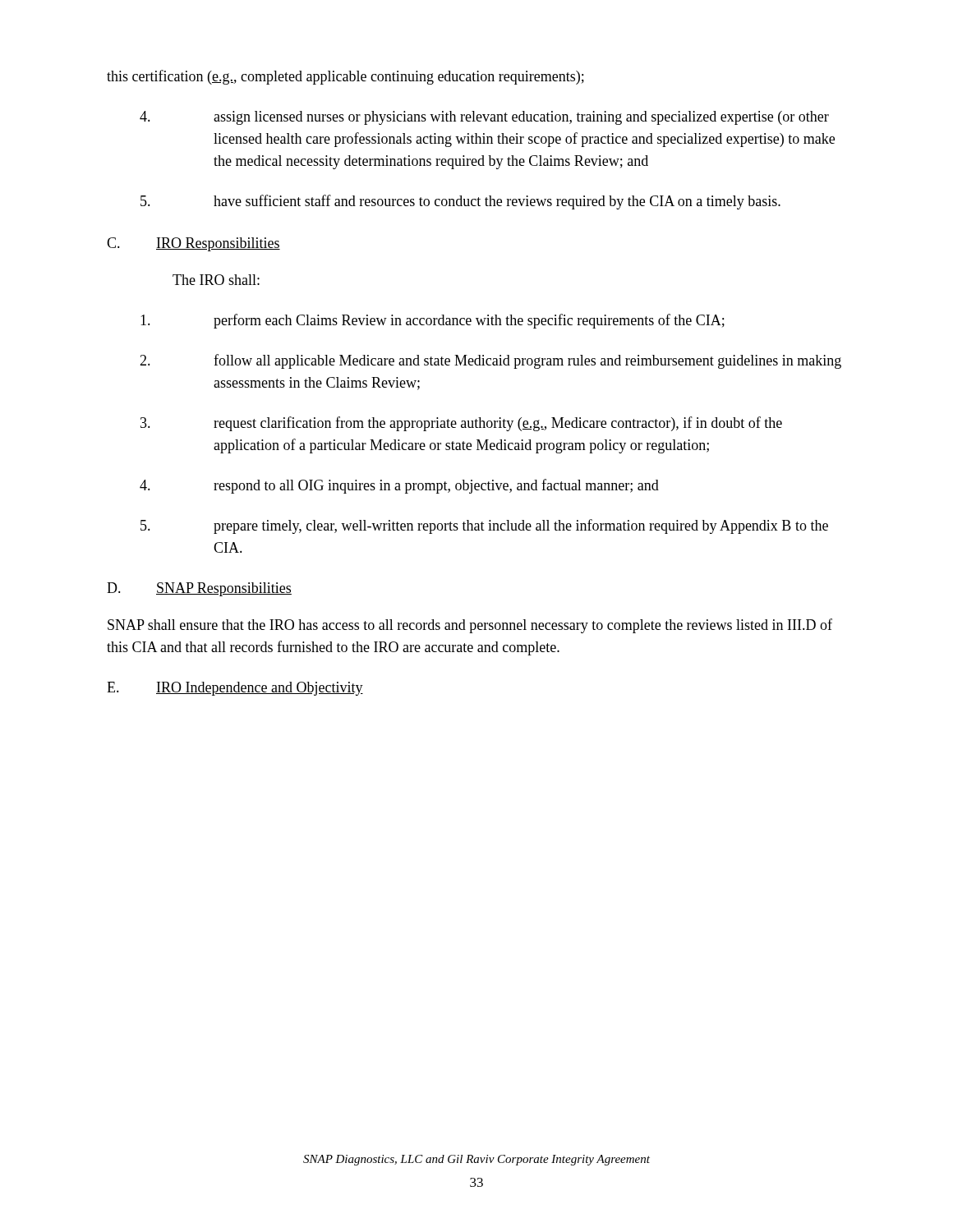Select the text block that reads "SNAP shall ensure that the IRO has access"
The height and width of the screenshot is (1232, 953).
(470, 636)
